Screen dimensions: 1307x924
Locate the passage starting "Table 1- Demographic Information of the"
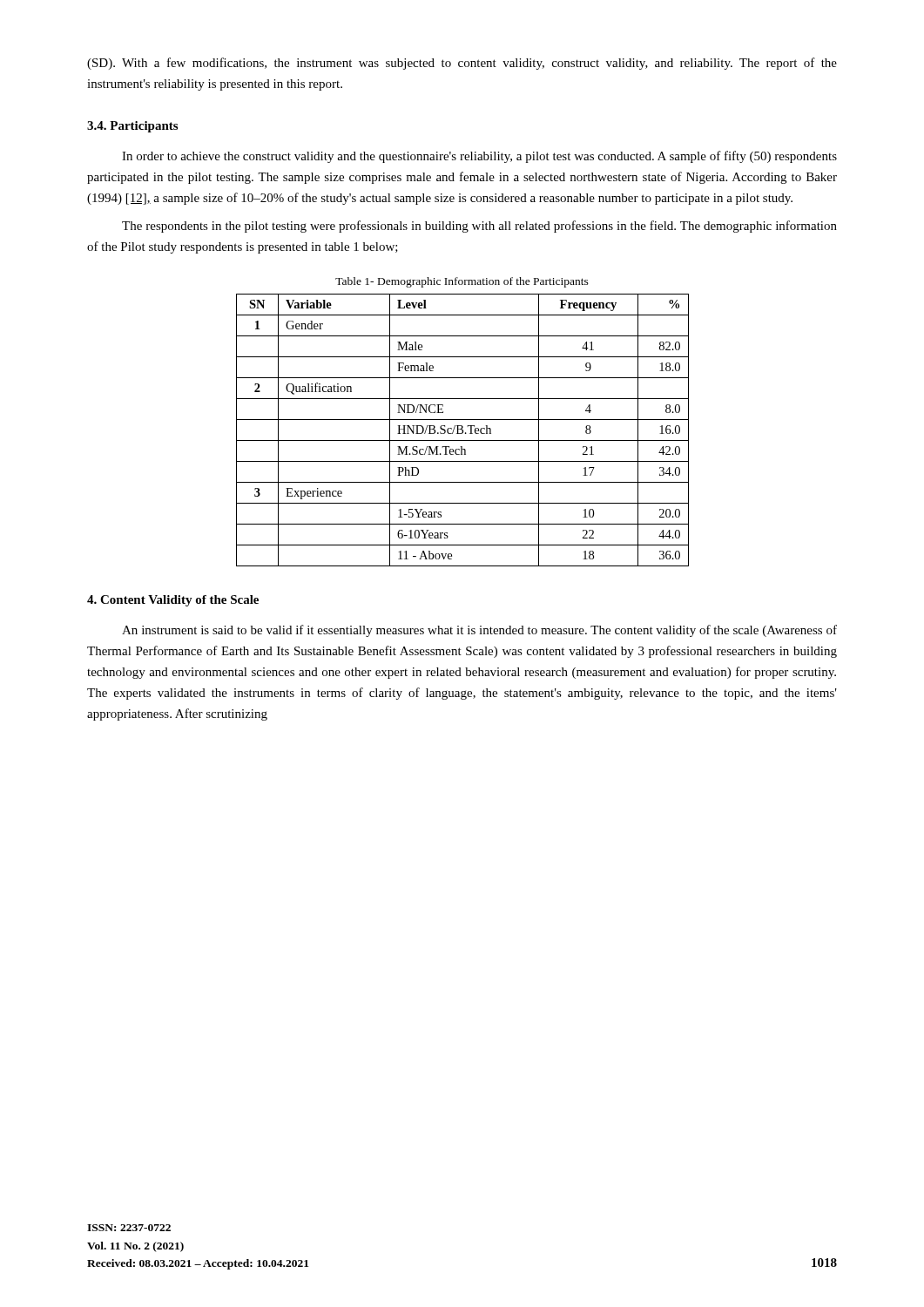462,281
